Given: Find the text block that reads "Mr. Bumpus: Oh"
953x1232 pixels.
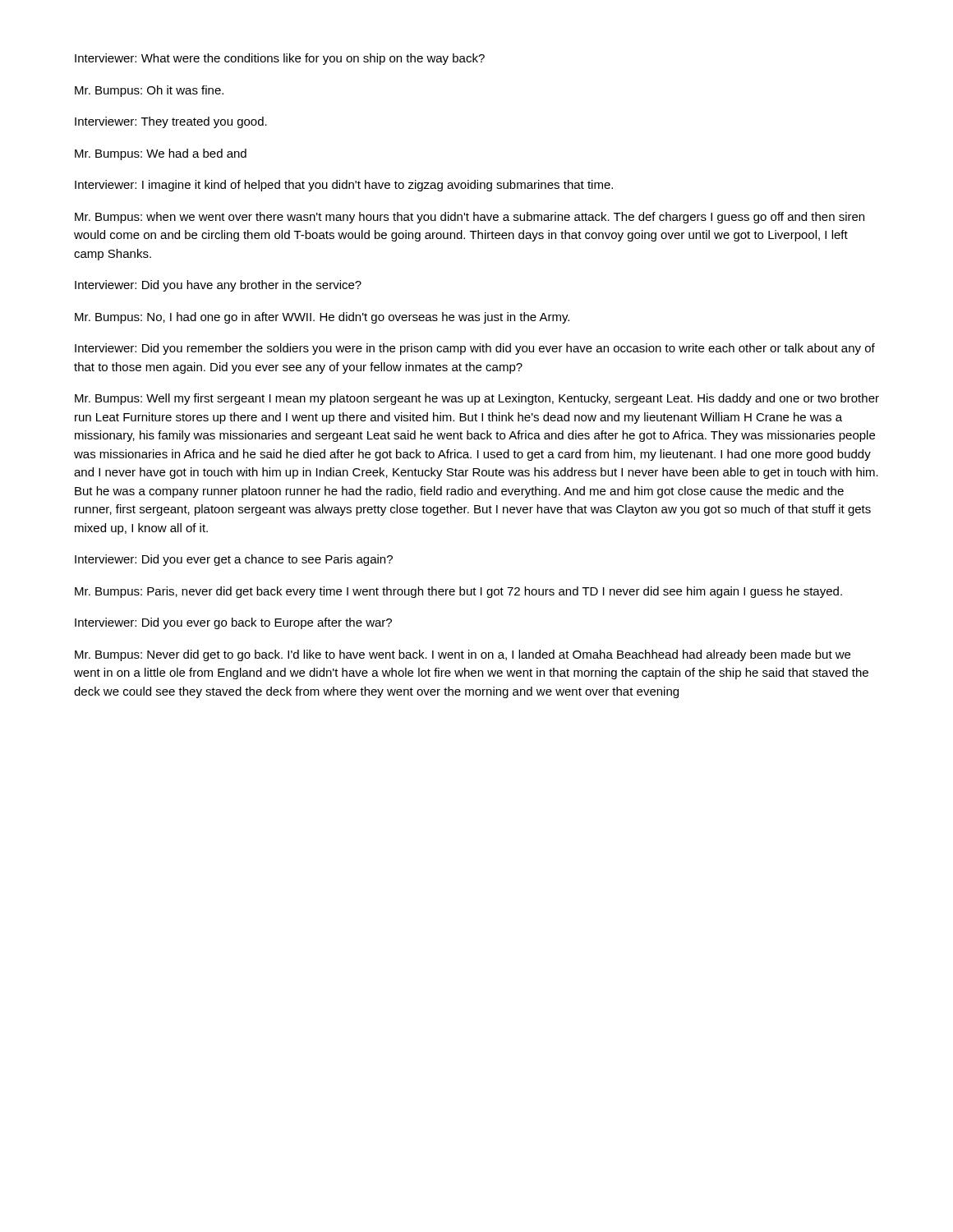Looking at the screenshot, I should 149,90.
